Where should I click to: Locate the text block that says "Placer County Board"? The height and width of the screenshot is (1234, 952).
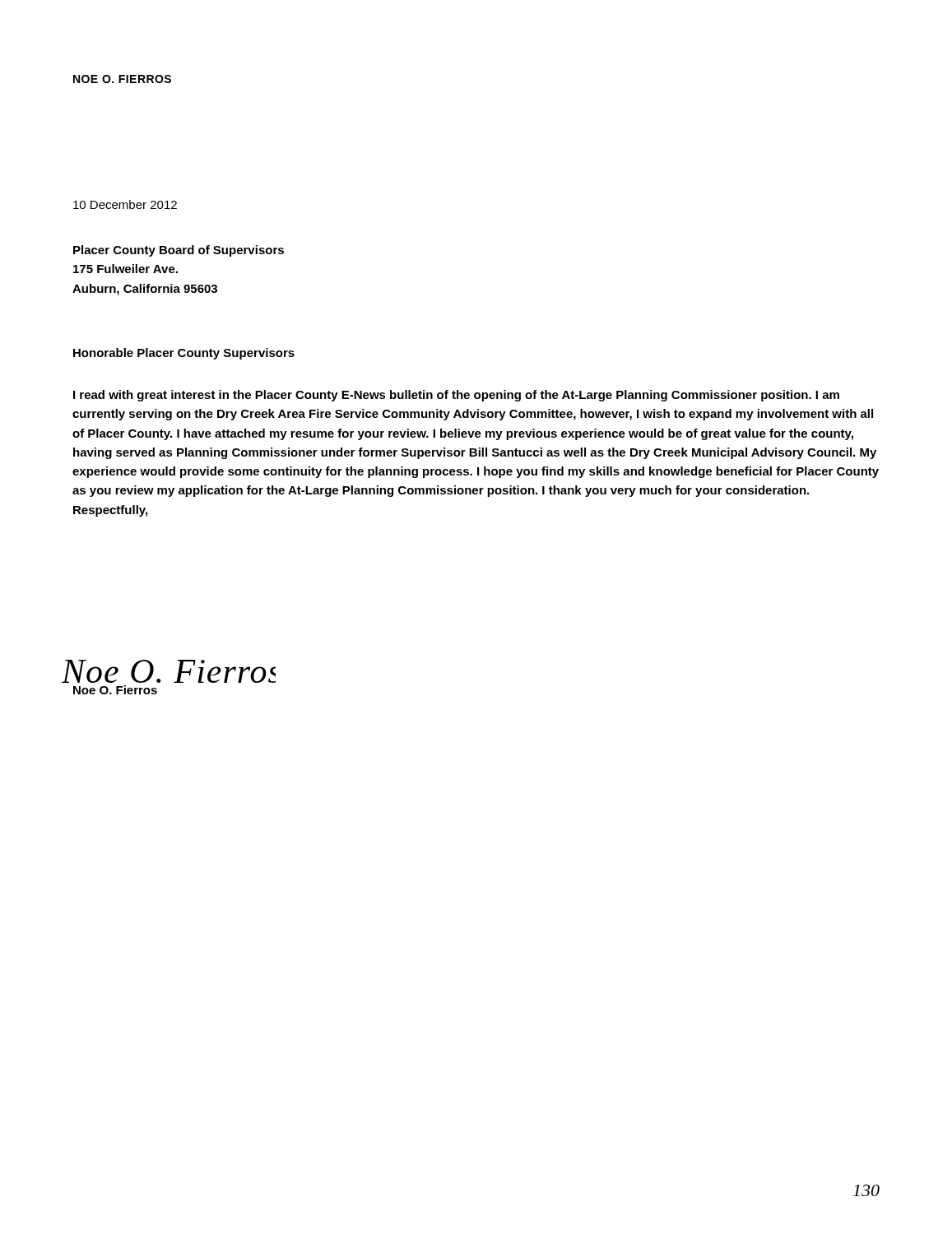(178, 269)
